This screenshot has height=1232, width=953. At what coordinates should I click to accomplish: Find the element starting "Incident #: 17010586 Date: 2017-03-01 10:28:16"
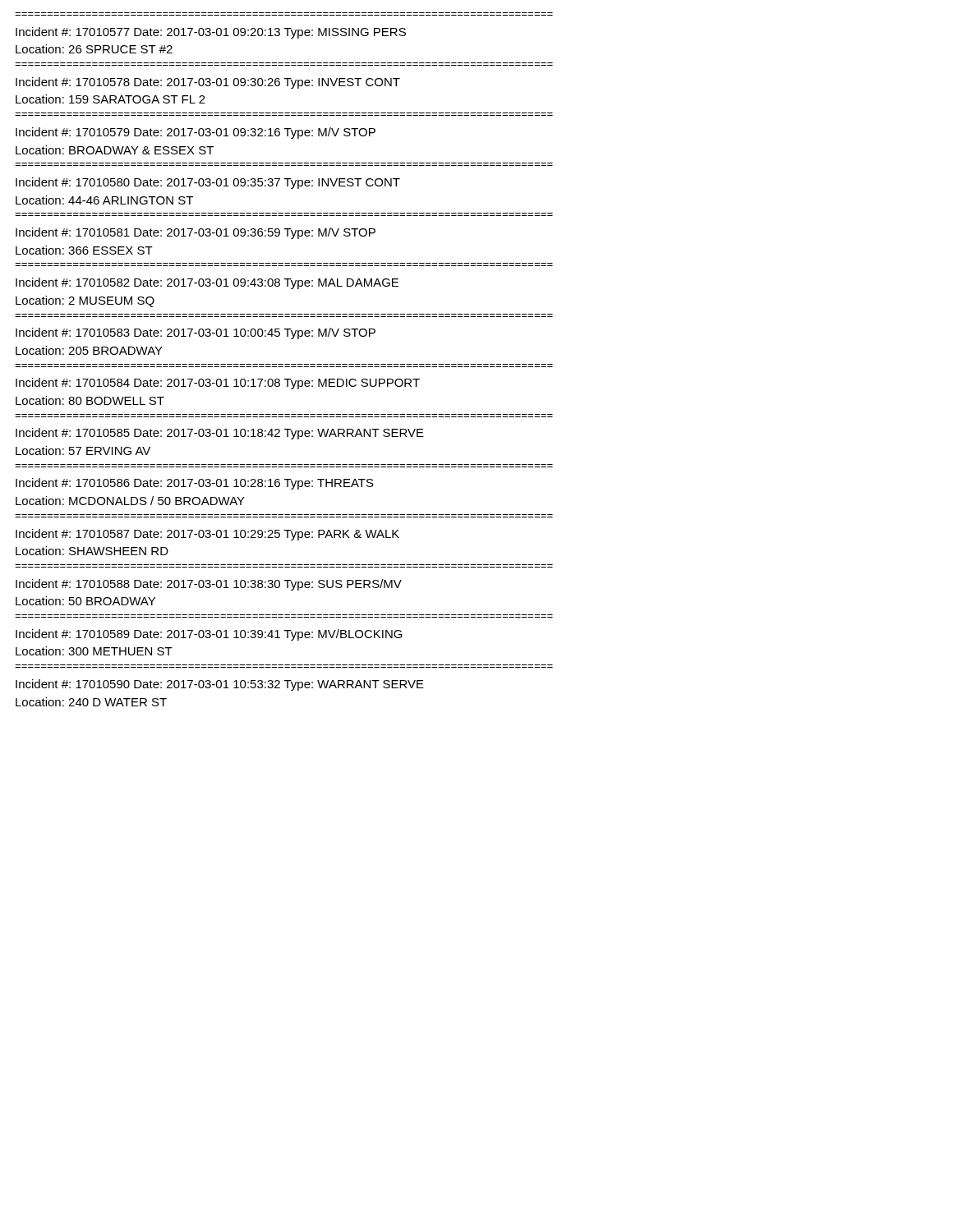point(195,484)
